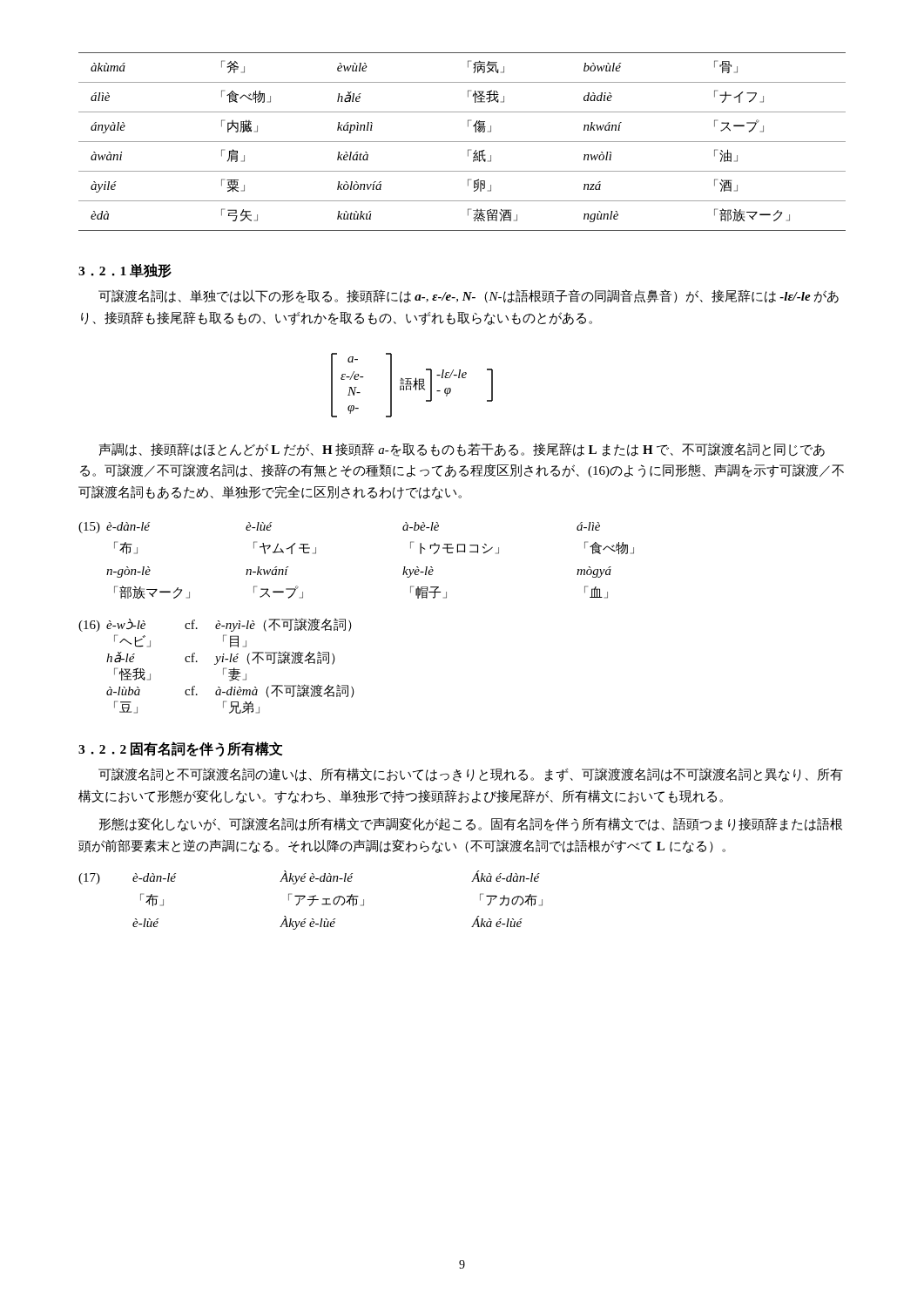924x1307 pixels.
Task: Select the passage starting "(15) è-dàn-lé è-lùé à-bè-lè á-lìè 「布」 「ヤムイモ」"
Action: (x=462, y=560)
